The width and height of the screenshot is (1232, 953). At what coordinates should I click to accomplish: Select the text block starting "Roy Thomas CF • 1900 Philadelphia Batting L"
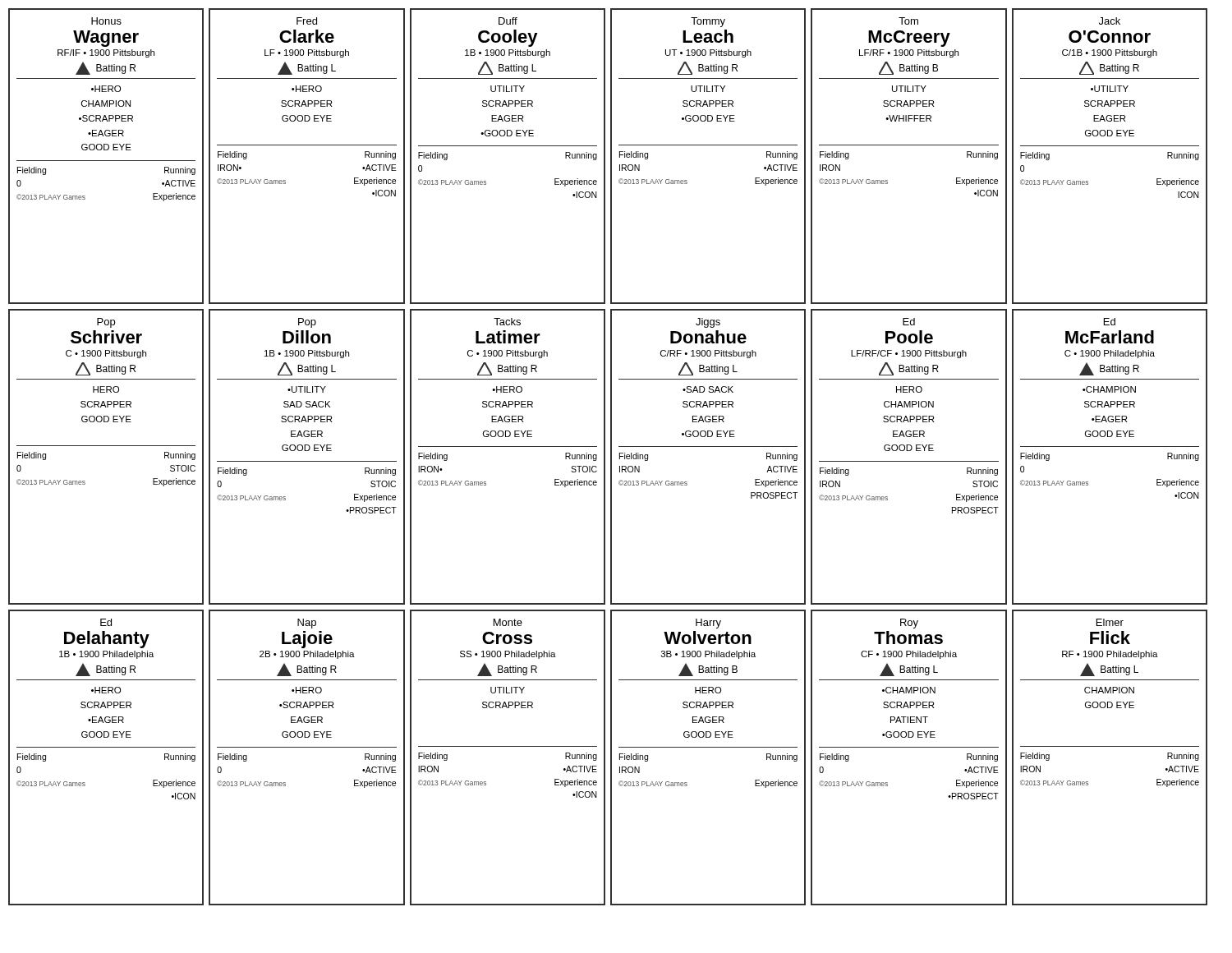[x=909, y=710]
